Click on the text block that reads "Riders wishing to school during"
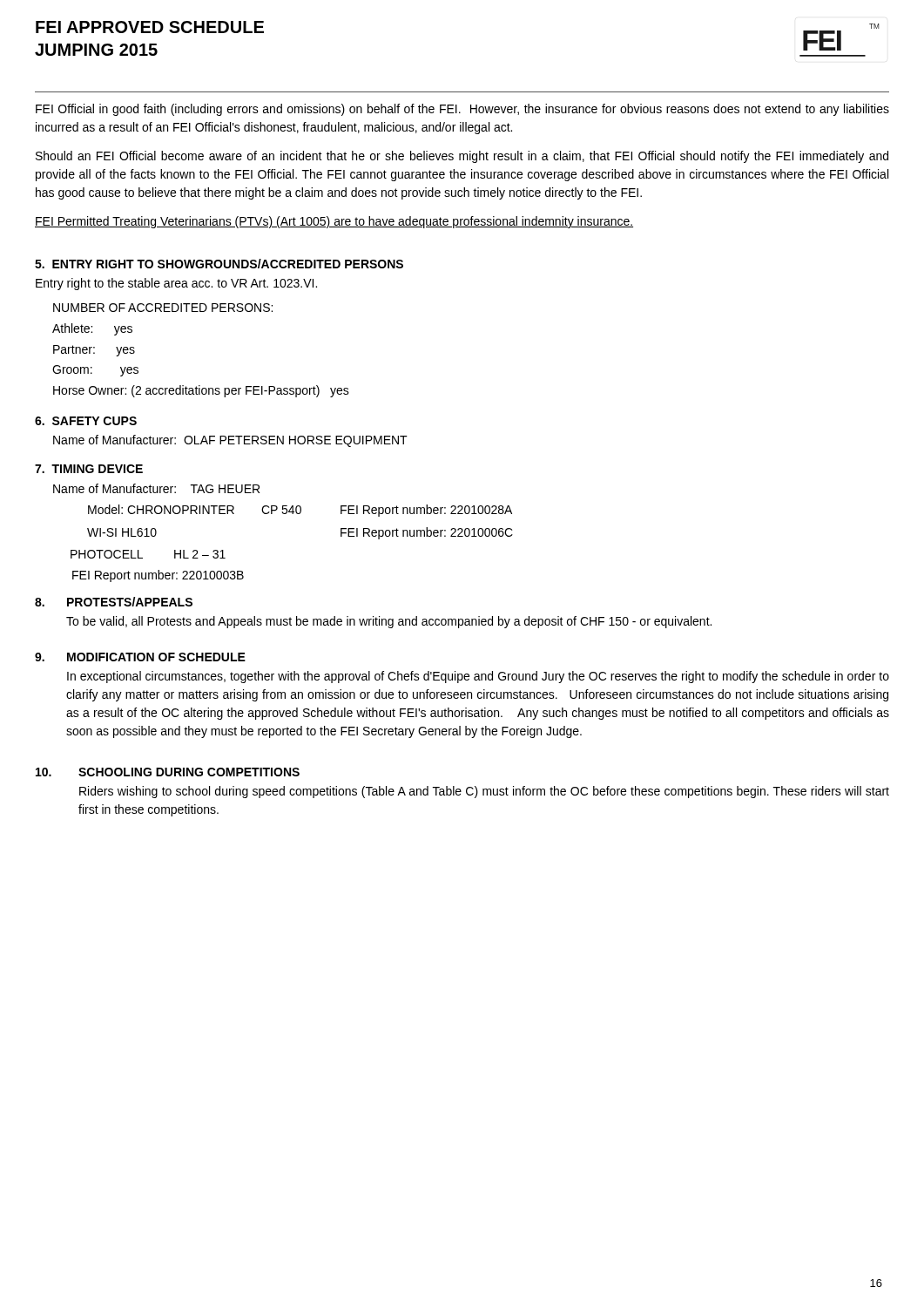The width and height of the screenshot is (924, 1307). [484, 800]
